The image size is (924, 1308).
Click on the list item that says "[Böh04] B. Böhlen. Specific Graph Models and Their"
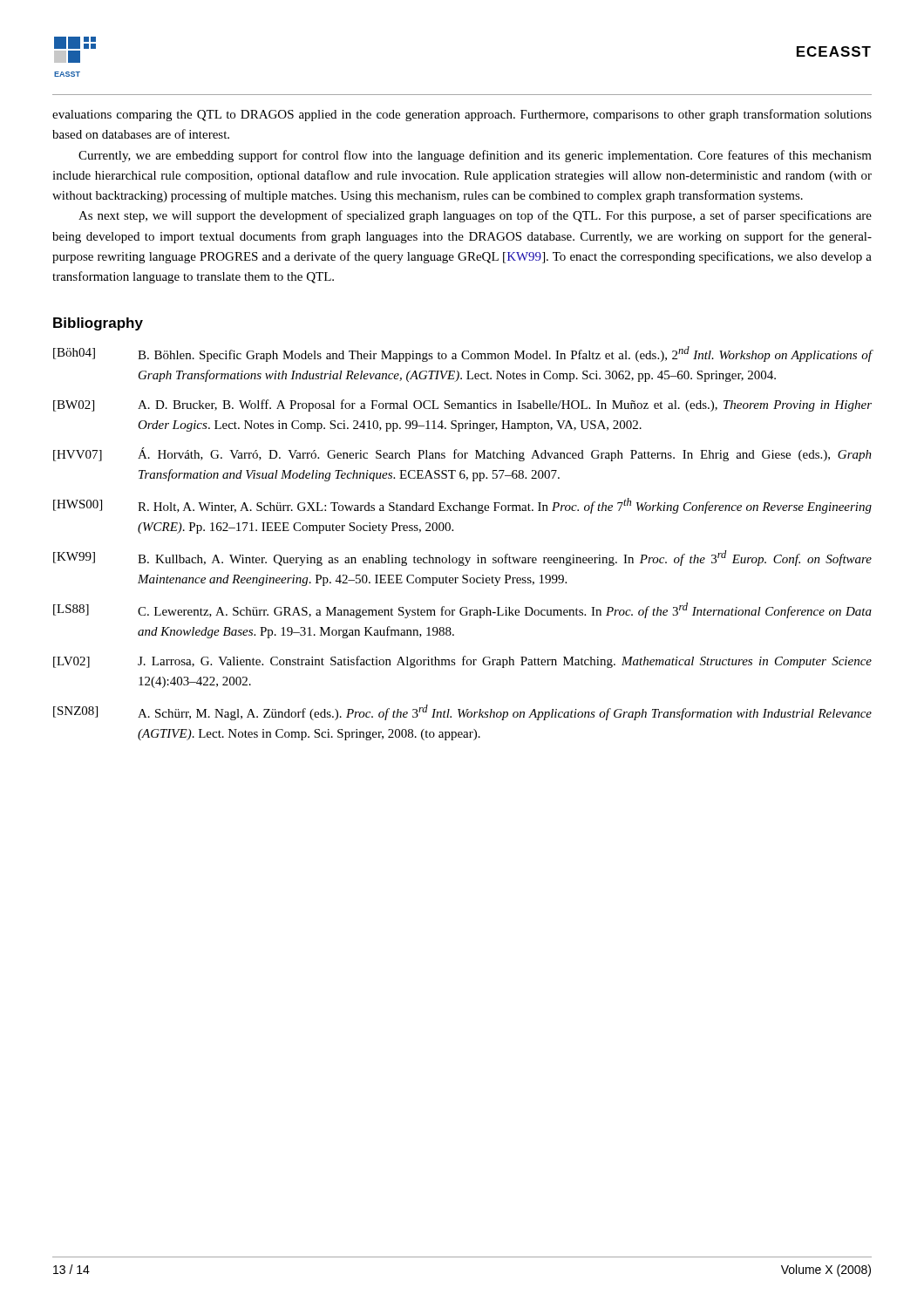tap(462, 364)
